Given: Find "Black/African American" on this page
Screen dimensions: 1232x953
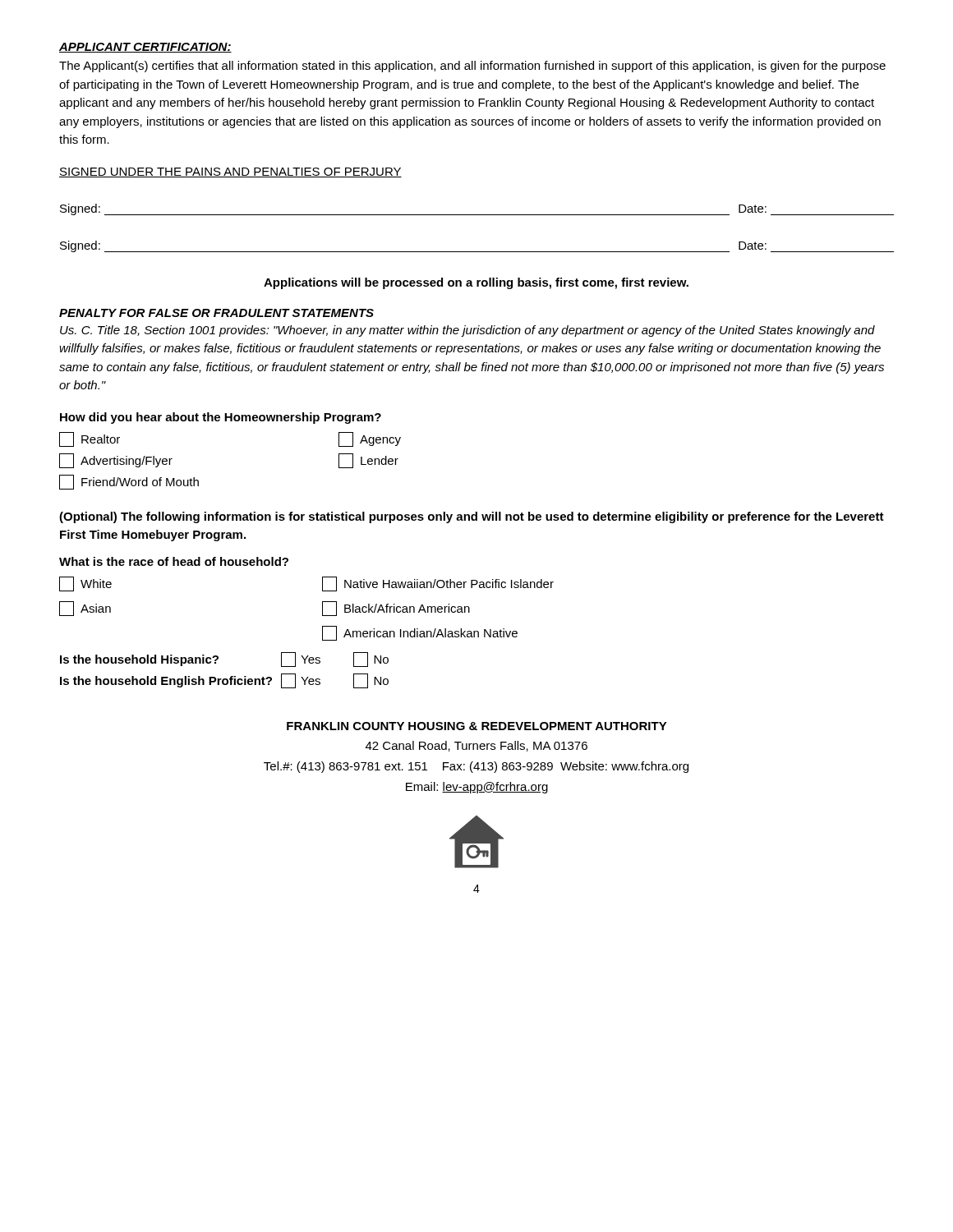Looking at the screenshot, I should [396, 608].
